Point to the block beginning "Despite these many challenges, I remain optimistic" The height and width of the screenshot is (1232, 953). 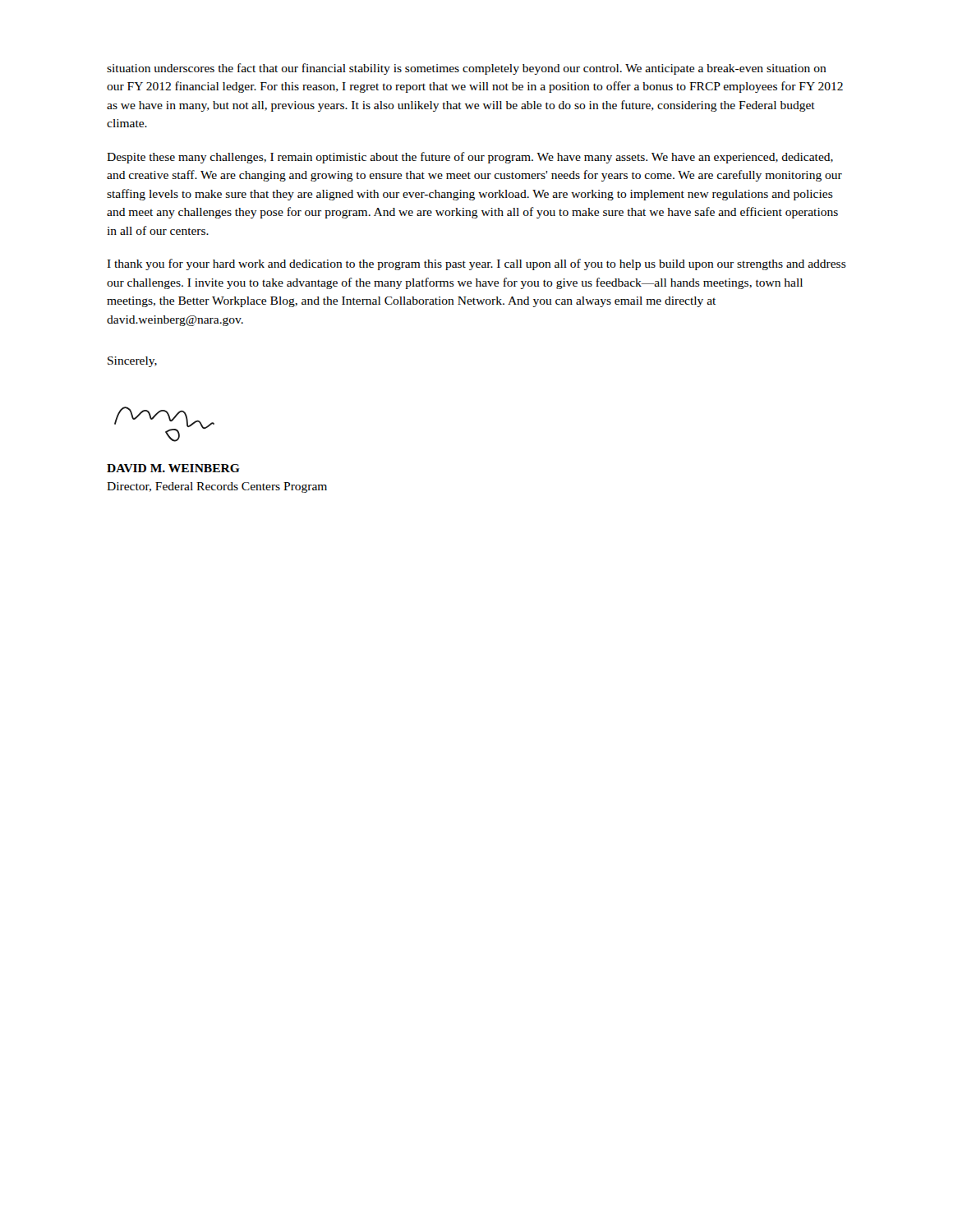474,193
